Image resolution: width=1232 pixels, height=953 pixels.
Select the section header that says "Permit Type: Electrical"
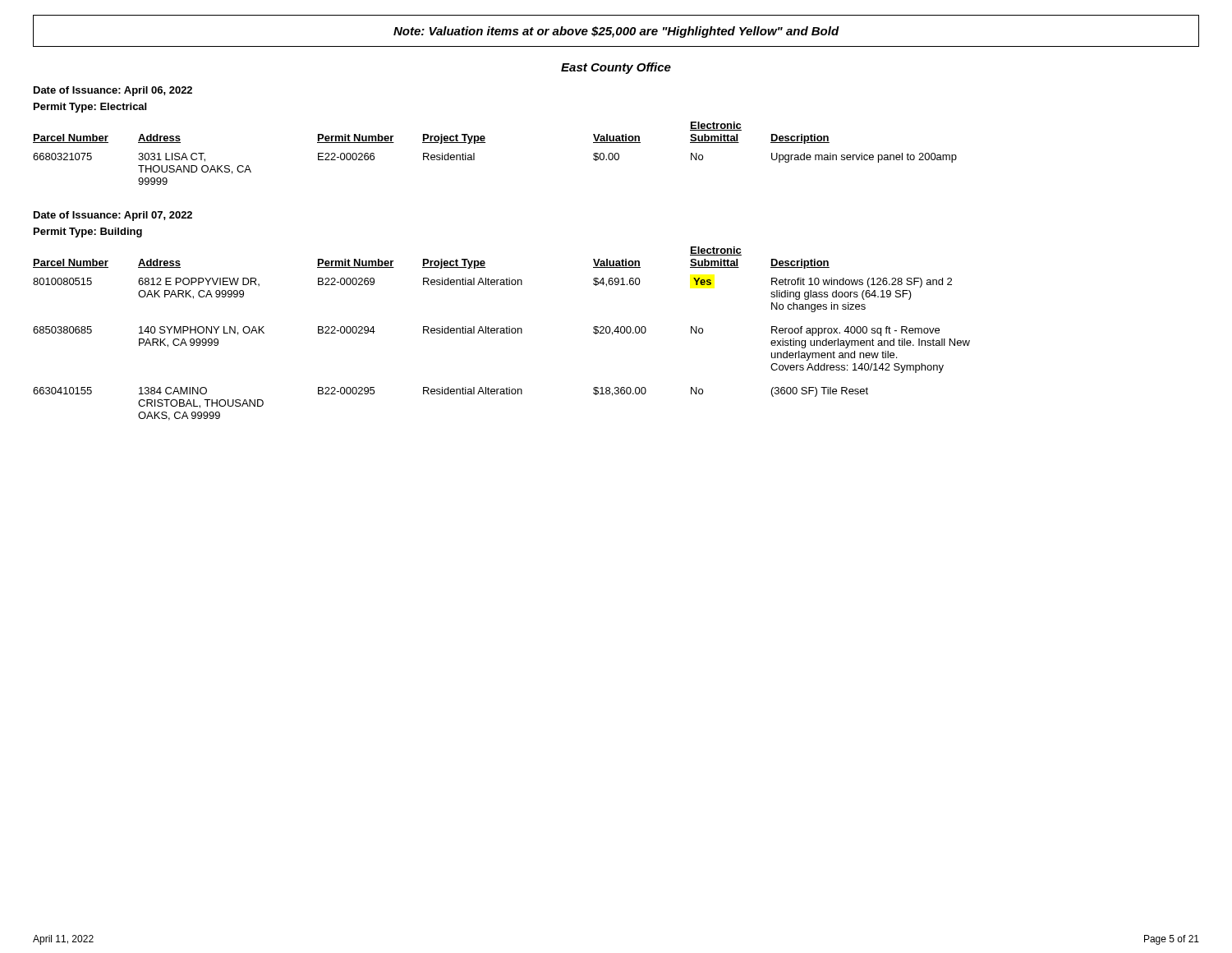[x=90, y=106]
